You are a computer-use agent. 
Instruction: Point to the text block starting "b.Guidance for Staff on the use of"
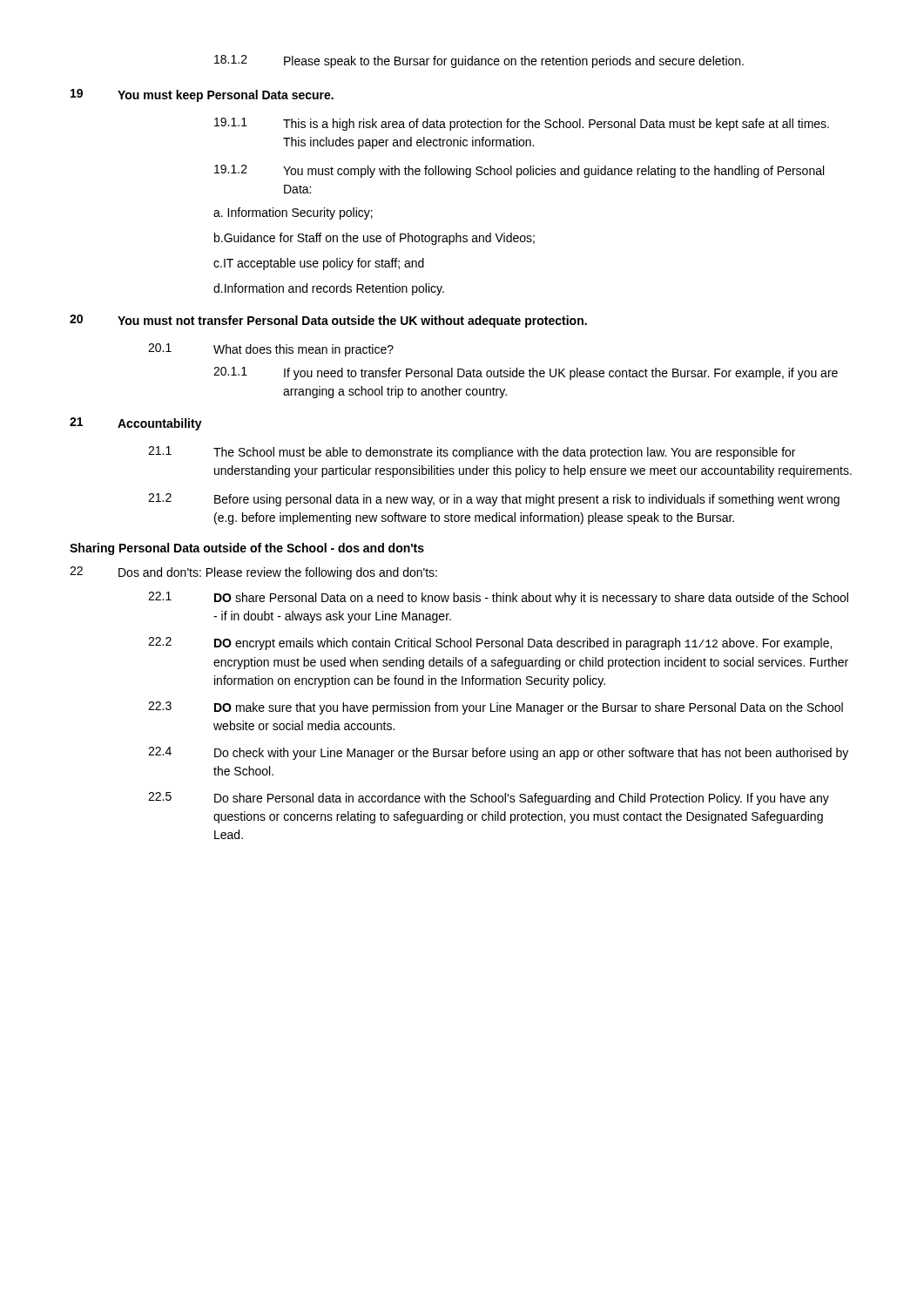click(374, 238)
